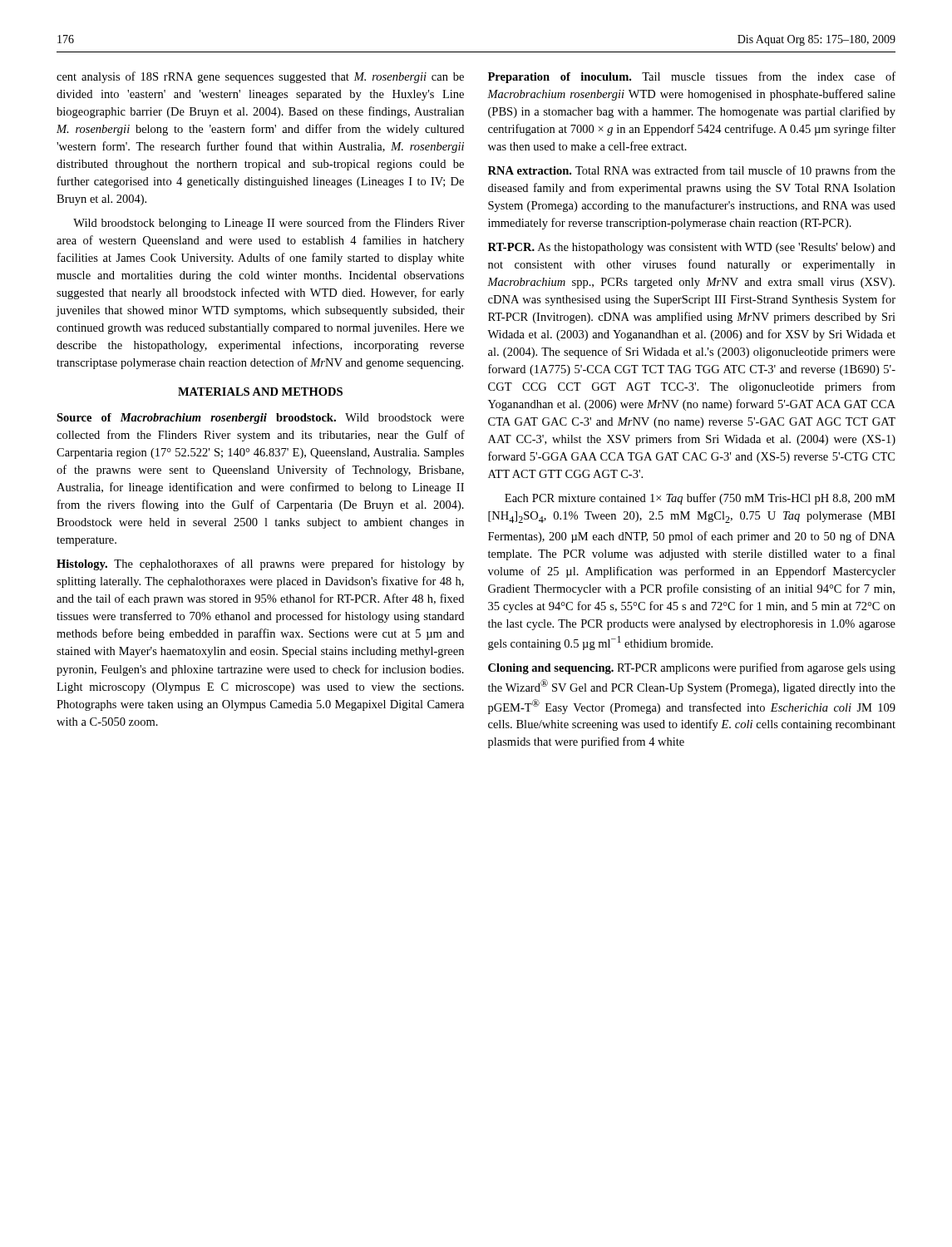Select the text block that reads "Wild broodstock belonging to Lineage II"
Screen dimensions: 1247x952
coord(260,293)
